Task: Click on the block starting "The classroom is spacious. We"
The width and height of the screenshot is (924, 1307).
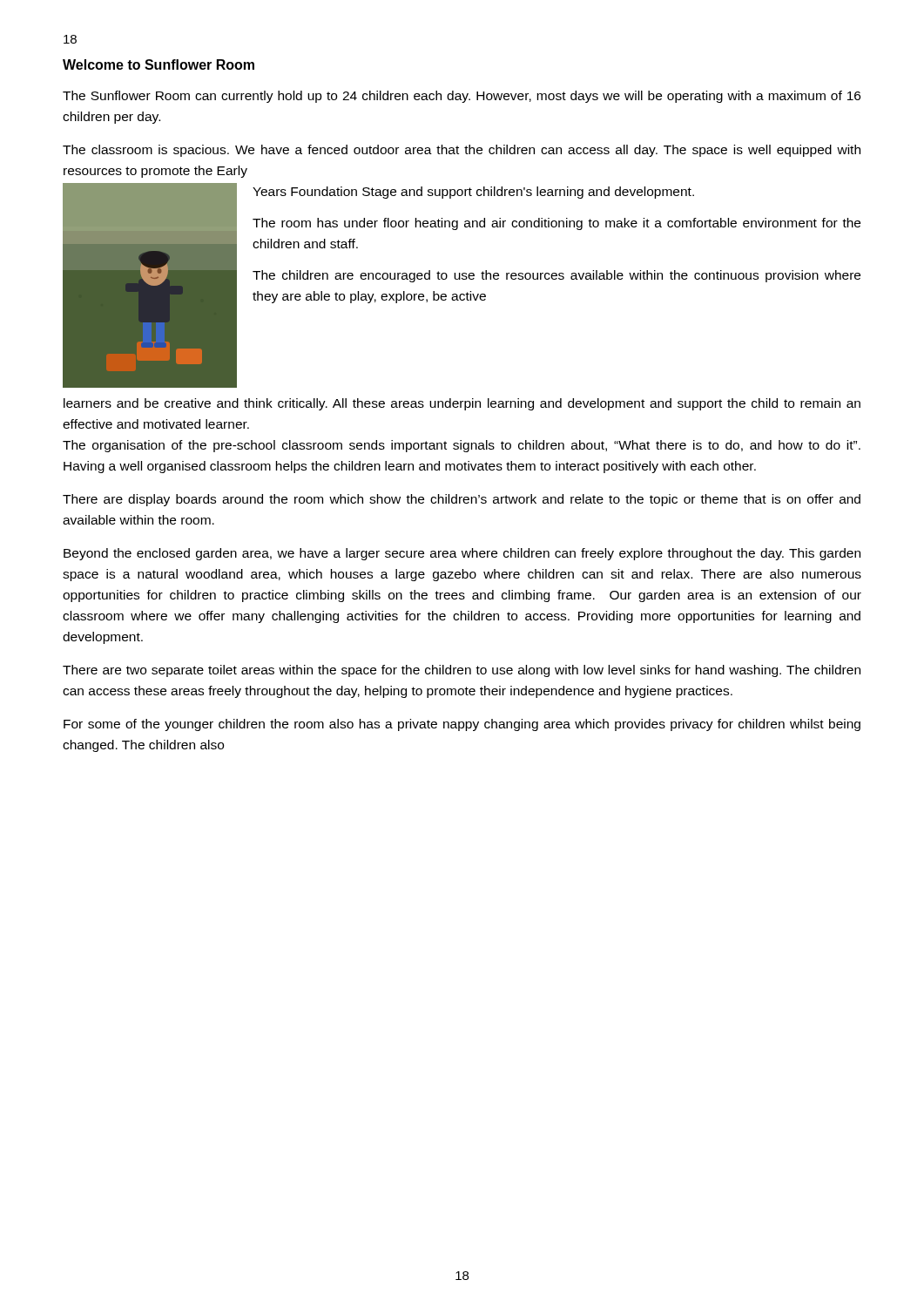Action: (x=462, y=160)
